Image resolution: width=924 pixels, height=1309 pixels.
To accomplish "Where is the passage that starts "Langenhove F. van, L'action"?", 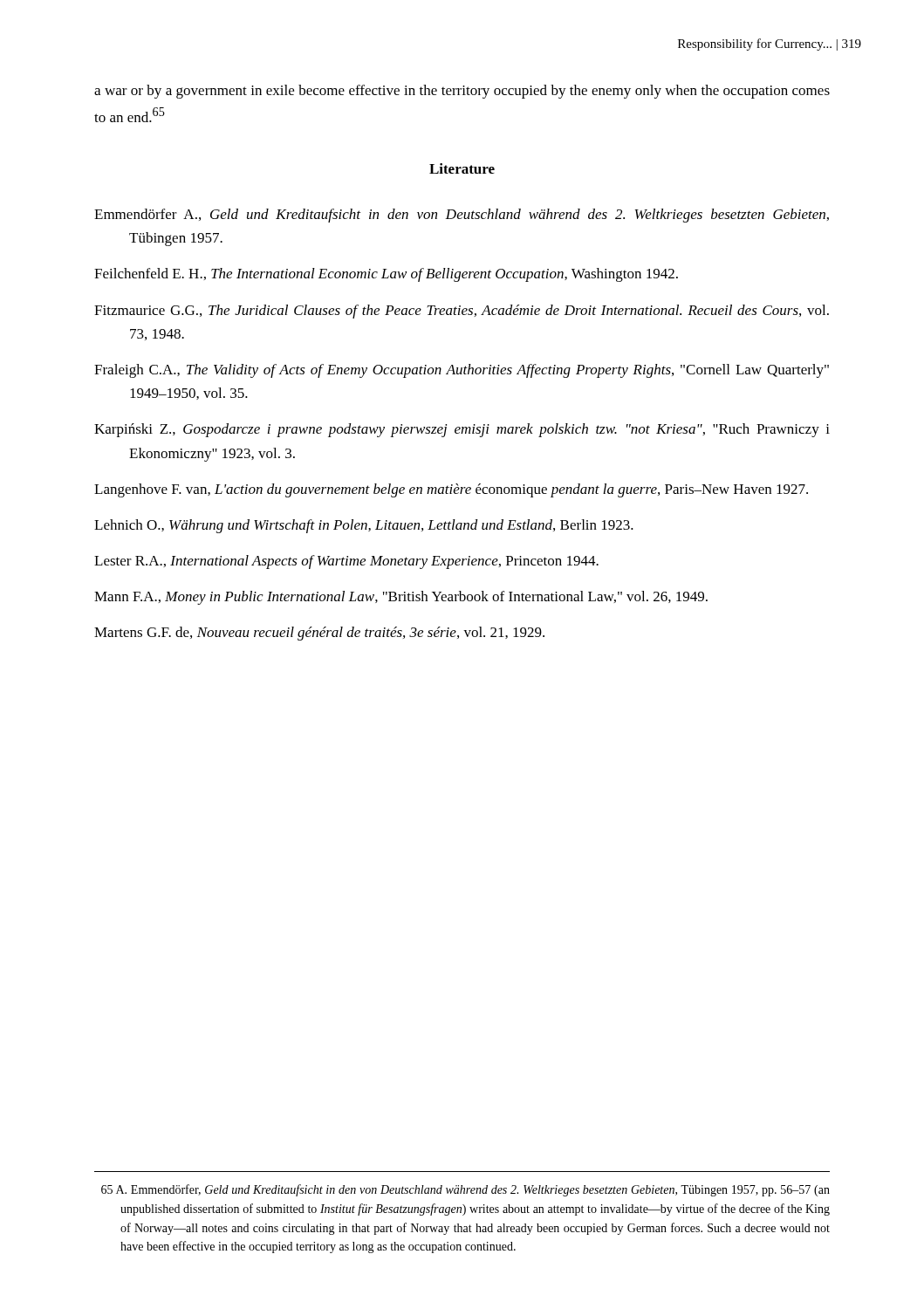I will (x=452, y=489).
